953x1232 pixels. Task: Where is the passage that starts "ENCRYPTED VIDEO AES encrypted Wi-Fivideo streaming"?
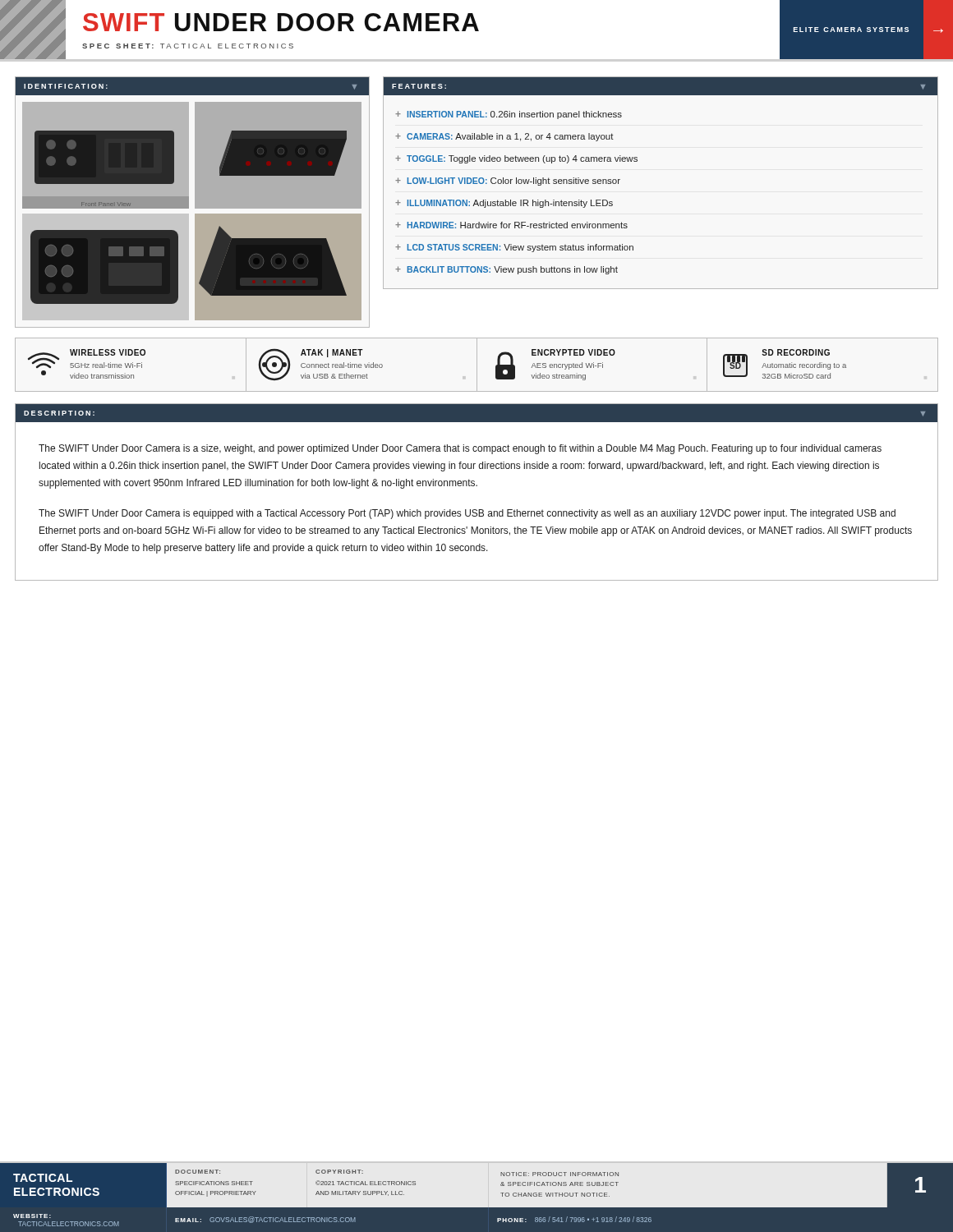coord(592,365)
